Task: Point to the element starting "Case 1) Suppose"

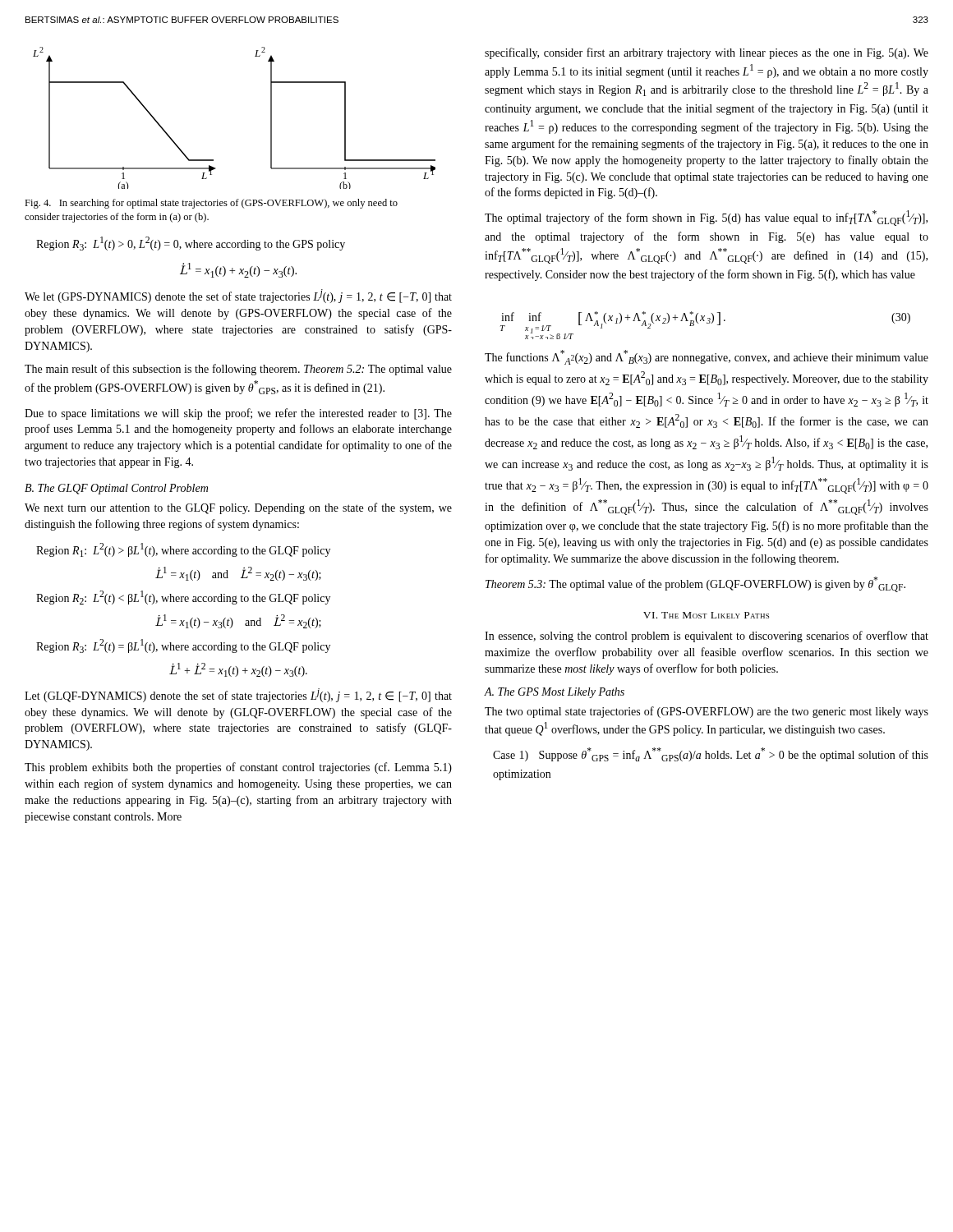Action: (711, 763)
